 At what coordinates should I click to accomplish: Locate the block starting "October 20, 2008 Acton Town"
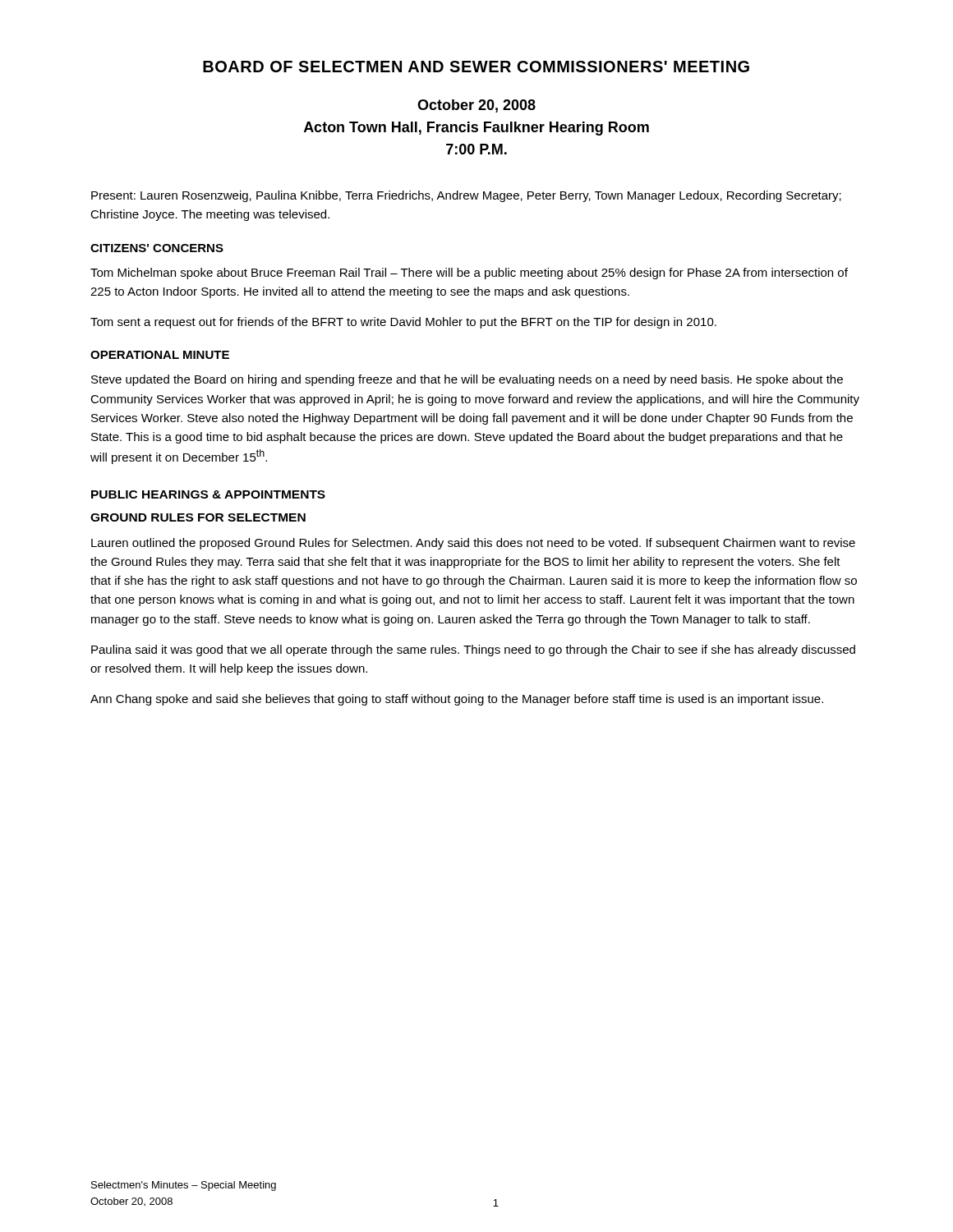[476, 127]
